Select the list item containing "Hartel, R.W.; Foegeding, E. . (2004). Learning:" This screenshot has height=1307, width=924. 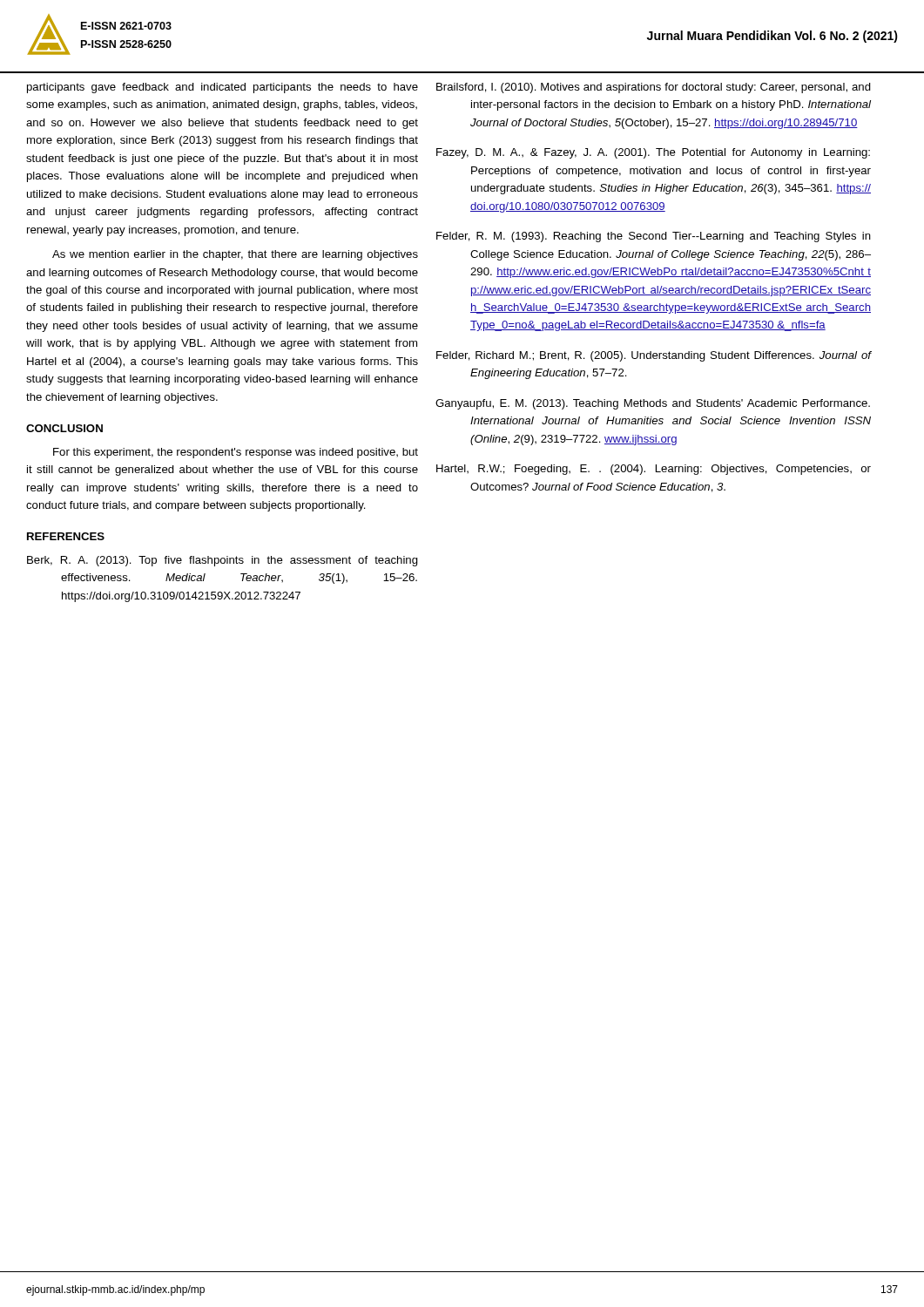point(653,477)
